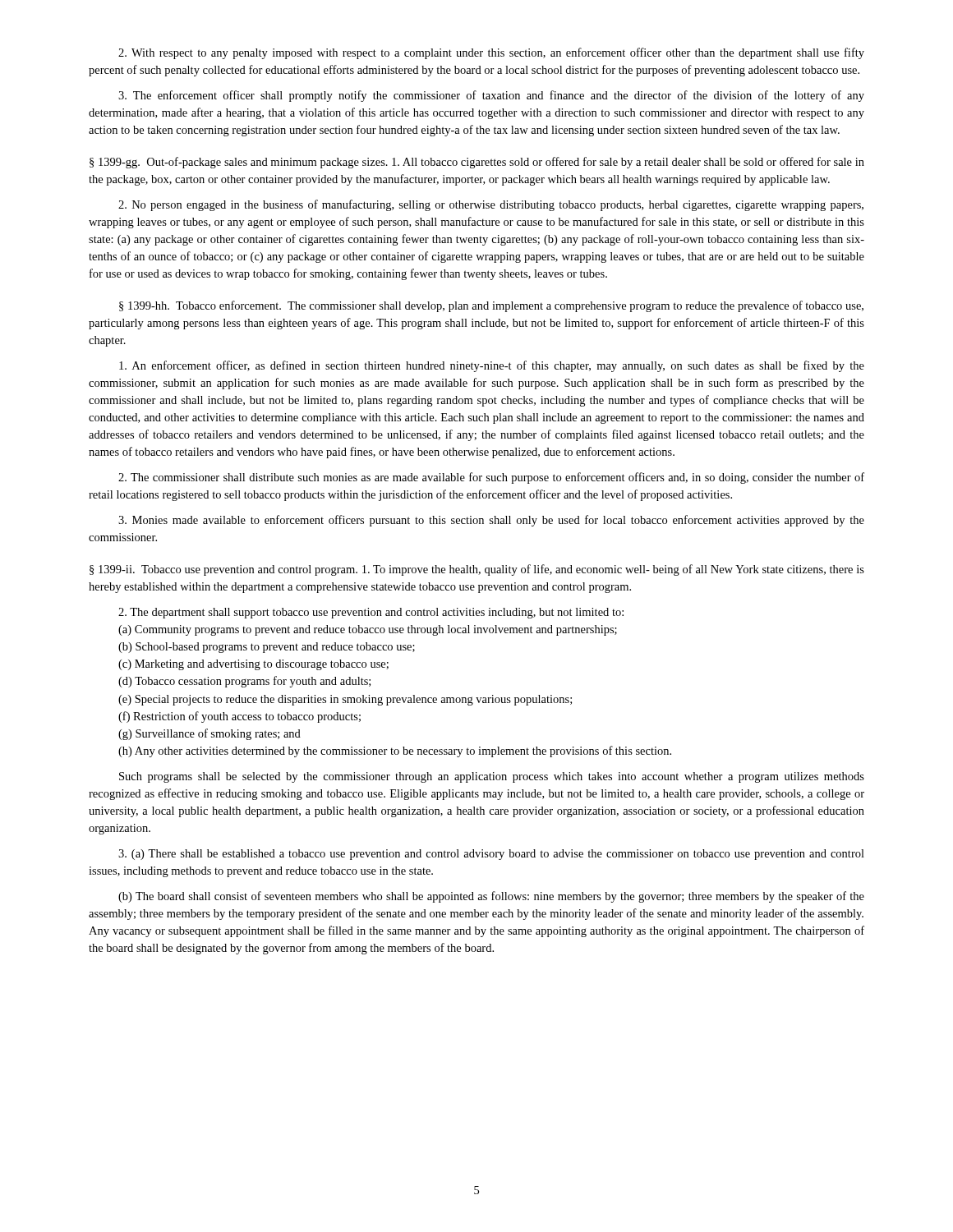953x1232 pixels.
Task: Find the text block that says "§ 1399-hh. Tobacco"
Action: (476, 323)
